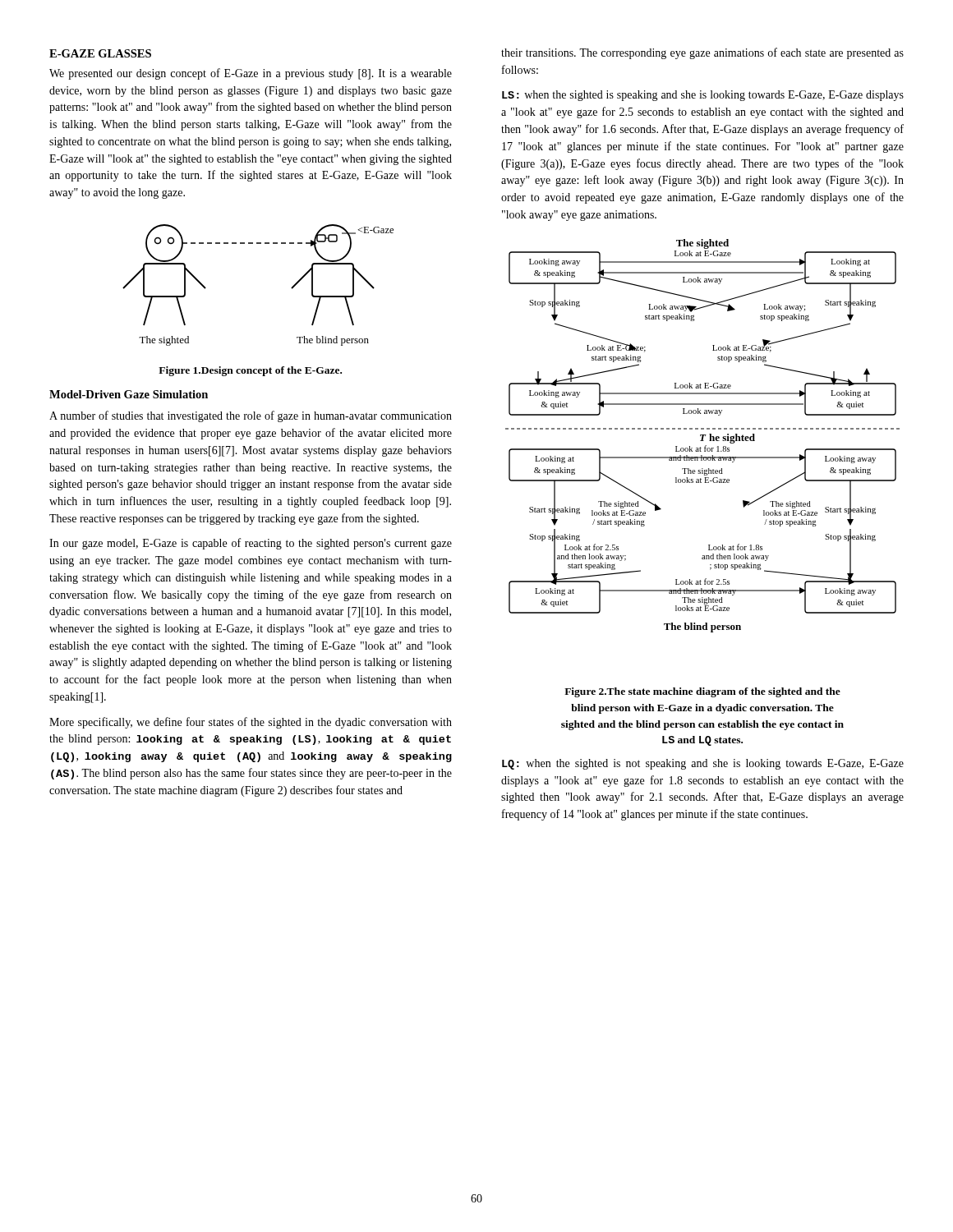Find the illustration
The height and width of the screenshot is (1232, 953).
[x=251, y=284]
